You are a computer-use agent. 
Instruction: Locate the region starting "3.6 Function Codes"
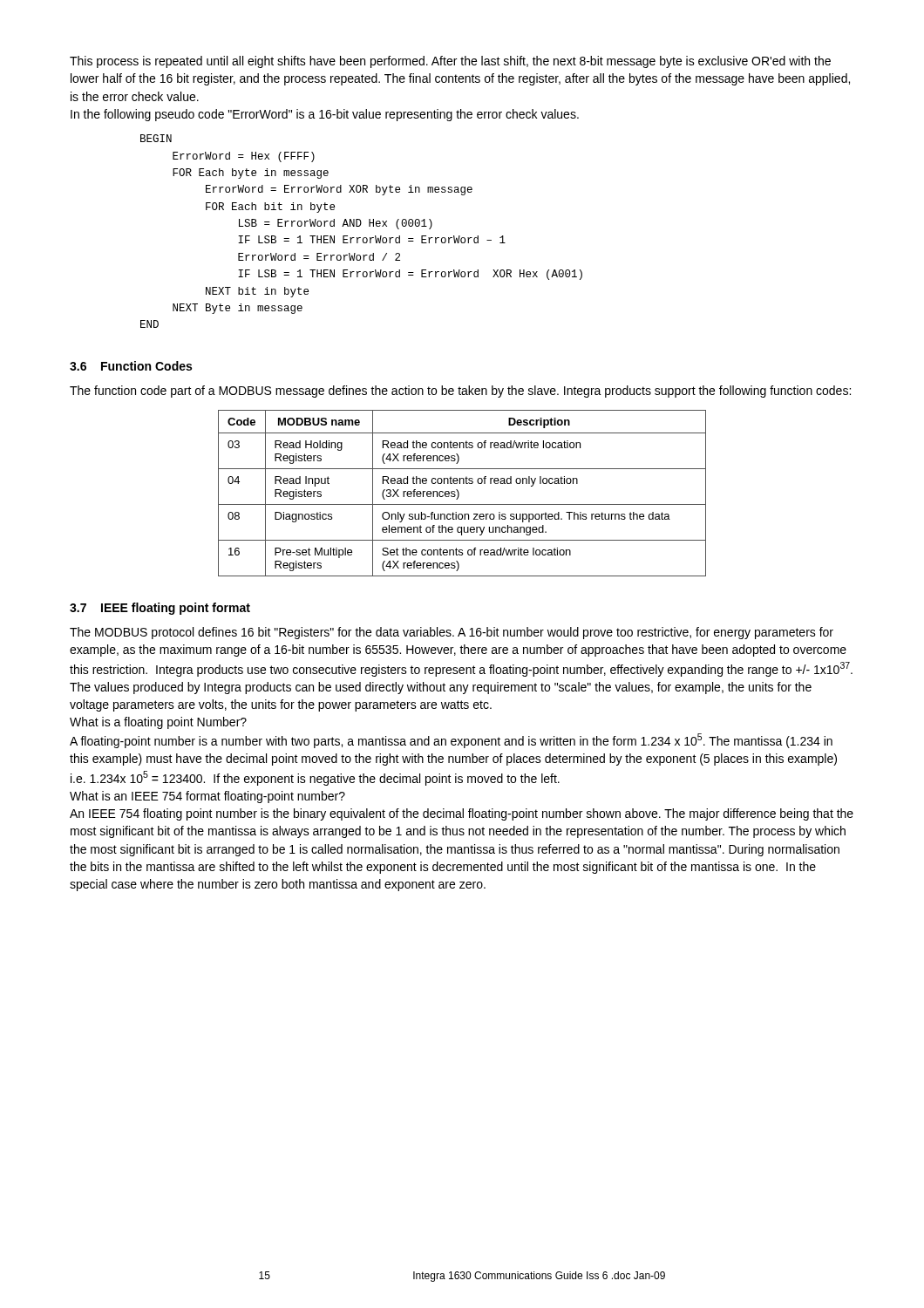tap(131, 366)
